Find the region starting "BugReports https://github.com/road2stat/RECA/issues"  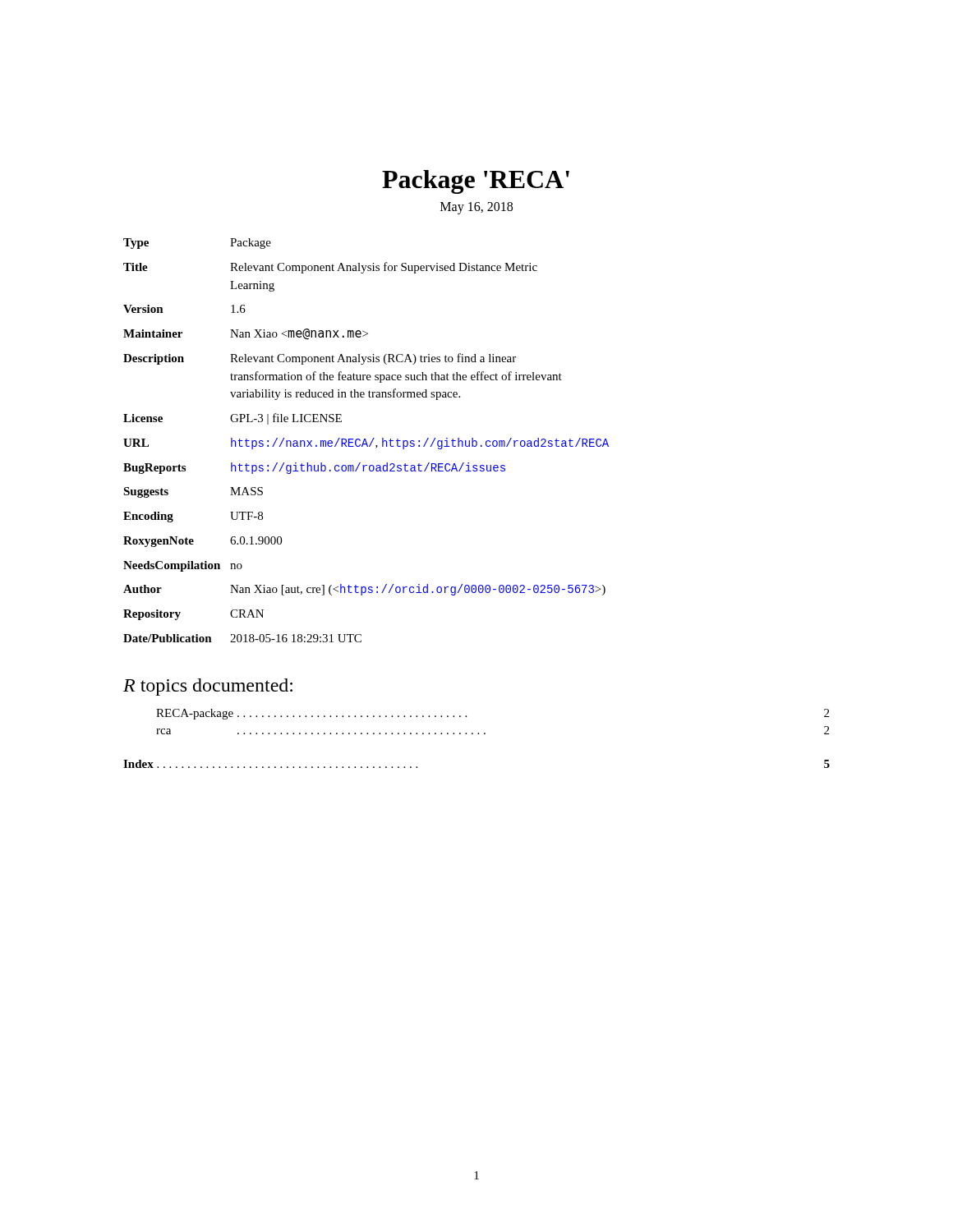point(476,468)
